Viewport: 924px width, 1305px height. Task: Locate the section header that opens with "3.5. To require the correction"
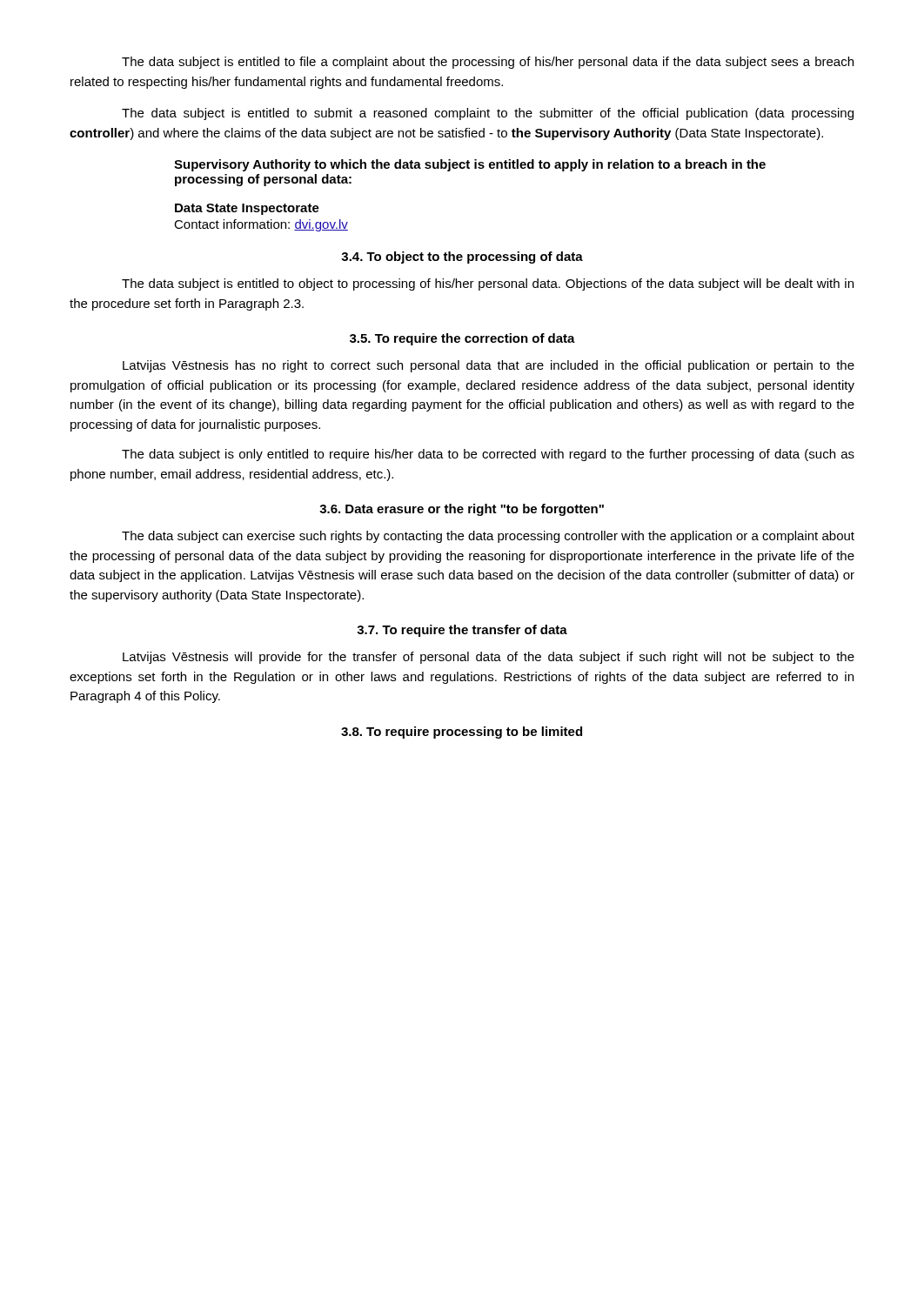462,338
